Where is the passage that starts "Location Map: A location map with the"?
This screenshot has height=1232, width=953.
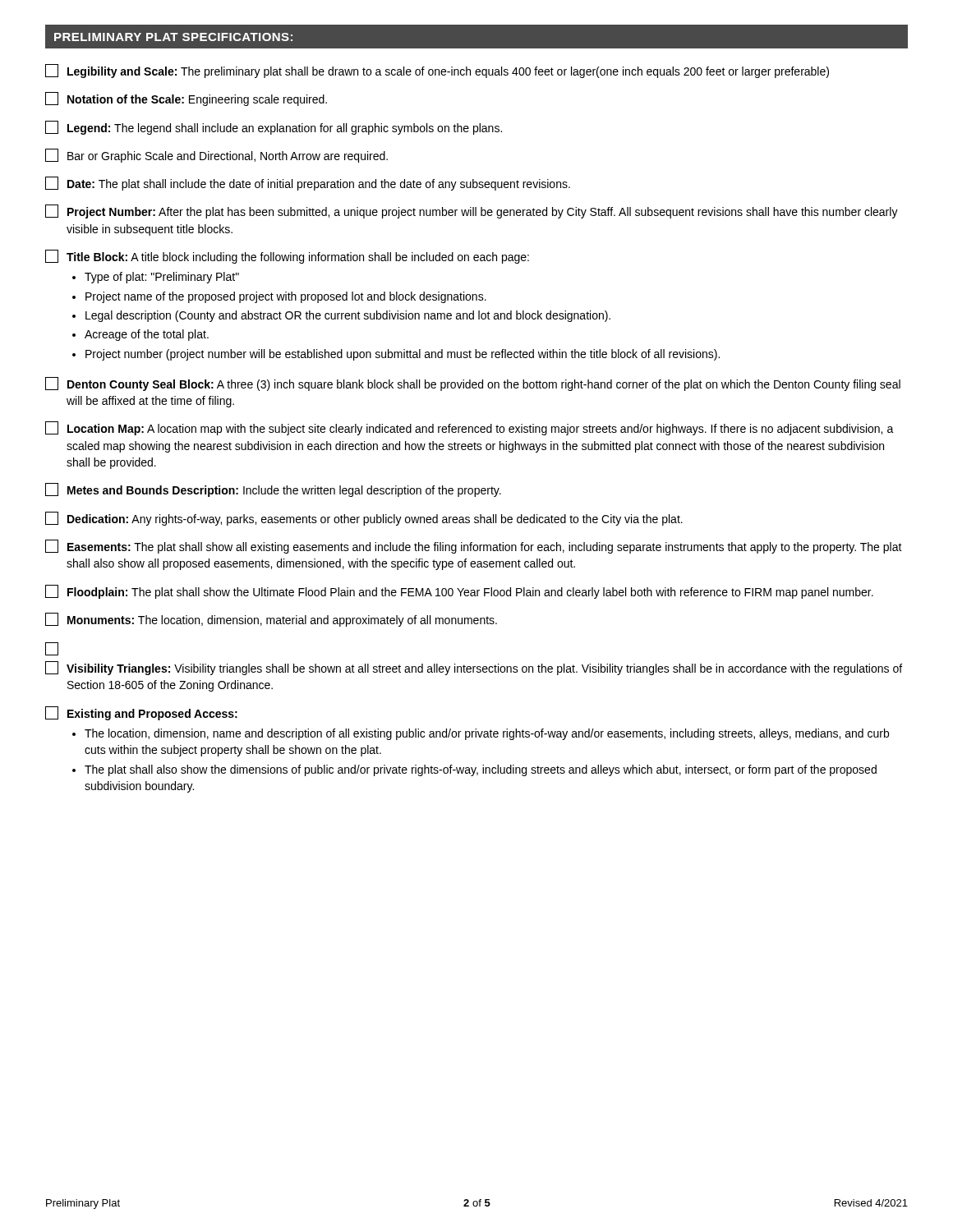click(476, 446)
